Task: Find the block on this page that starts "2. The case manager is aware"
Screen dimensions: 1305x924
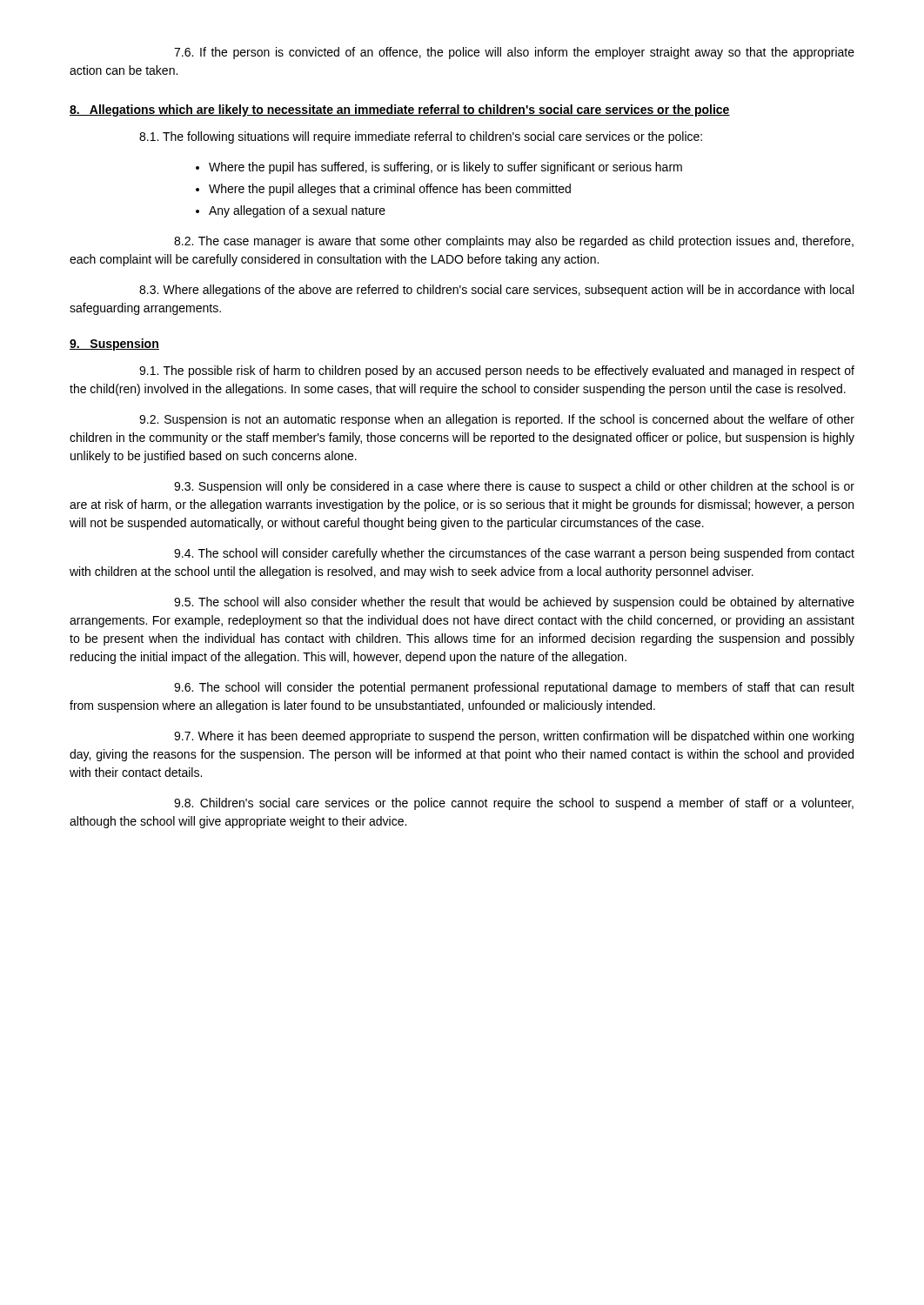Action: [462, 250]
